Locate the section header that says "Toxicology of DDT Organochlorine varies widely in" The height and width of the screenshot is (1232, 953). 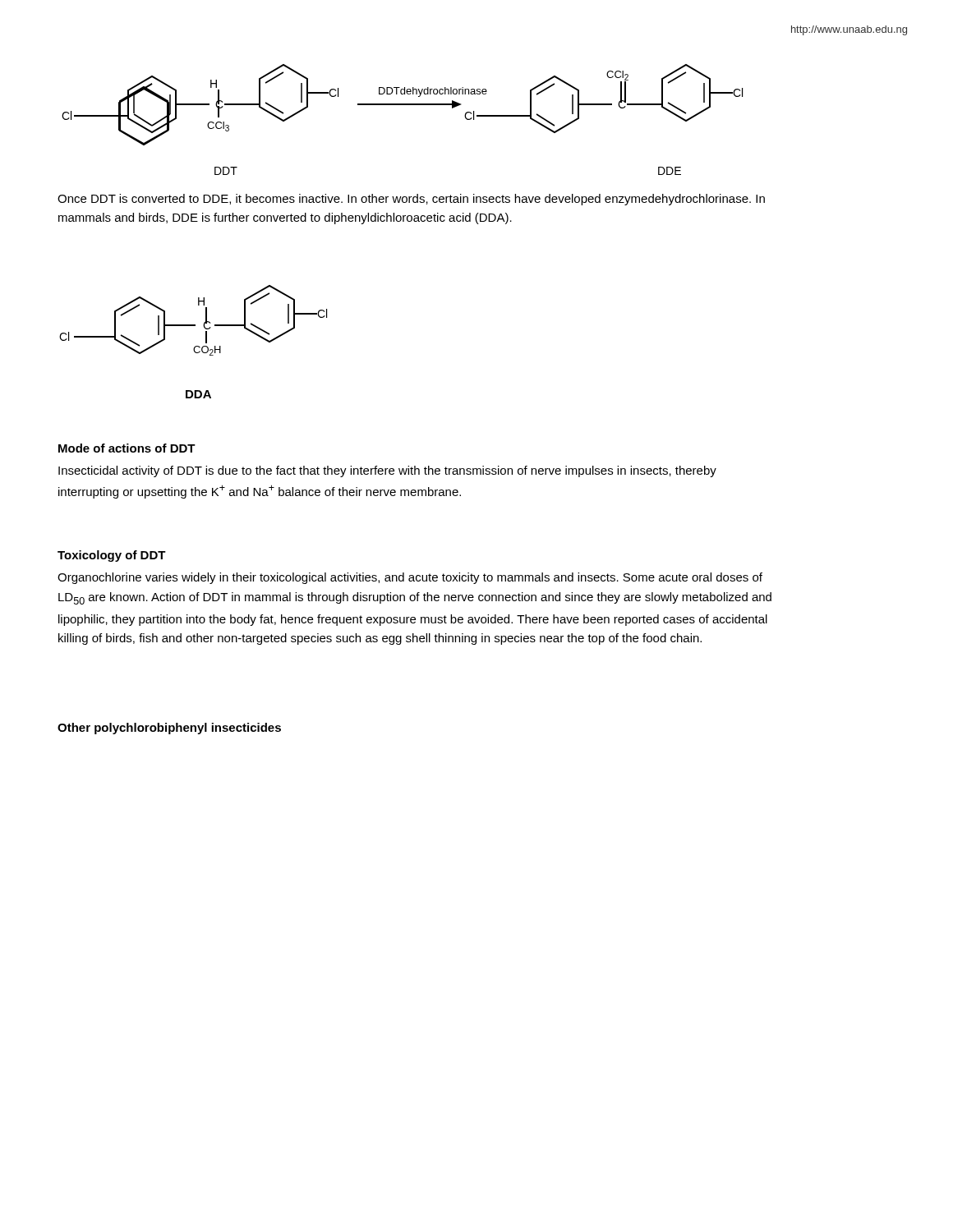(415, 596)
